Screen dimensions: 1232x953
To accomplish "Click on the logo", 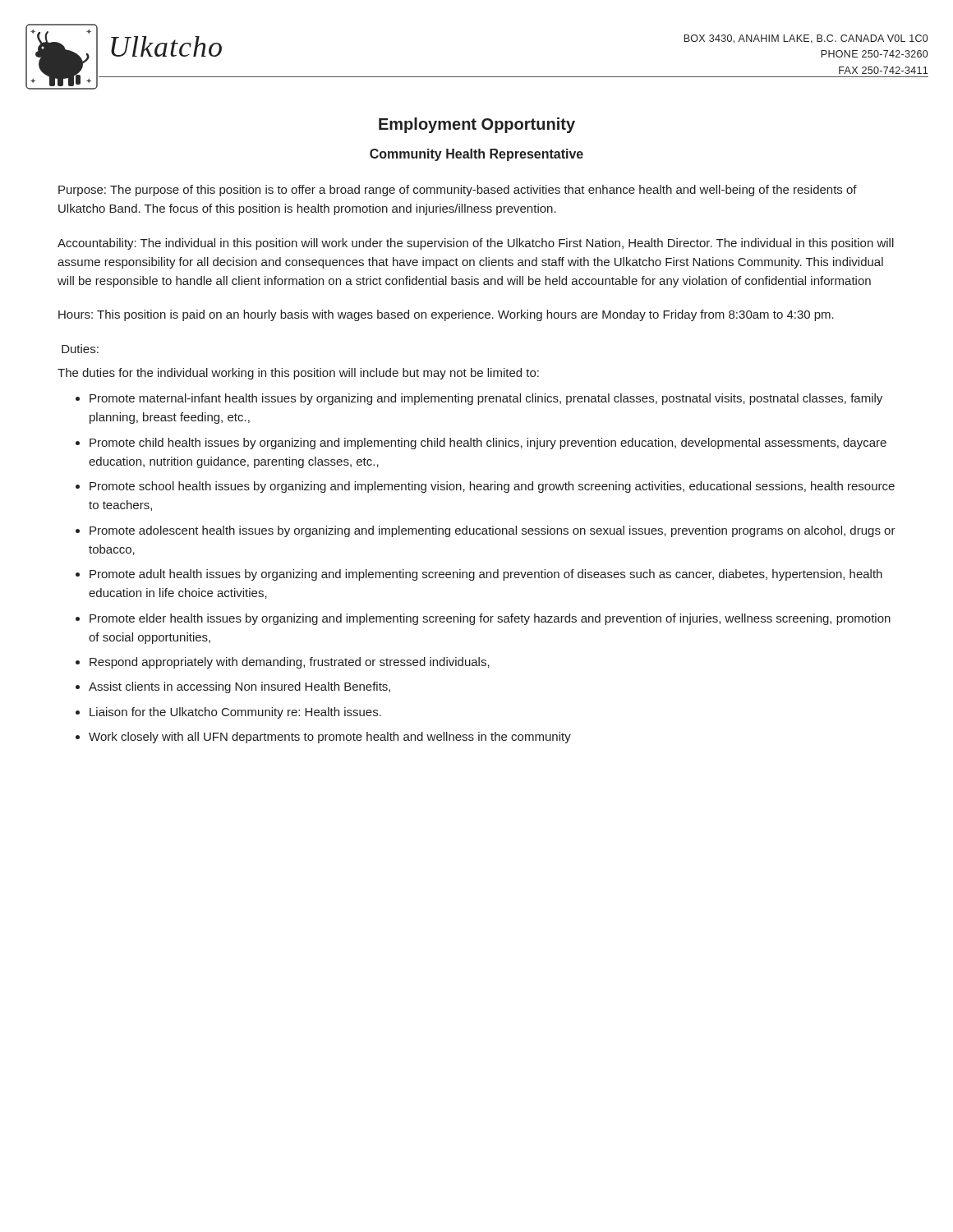I will pos(124,57).
